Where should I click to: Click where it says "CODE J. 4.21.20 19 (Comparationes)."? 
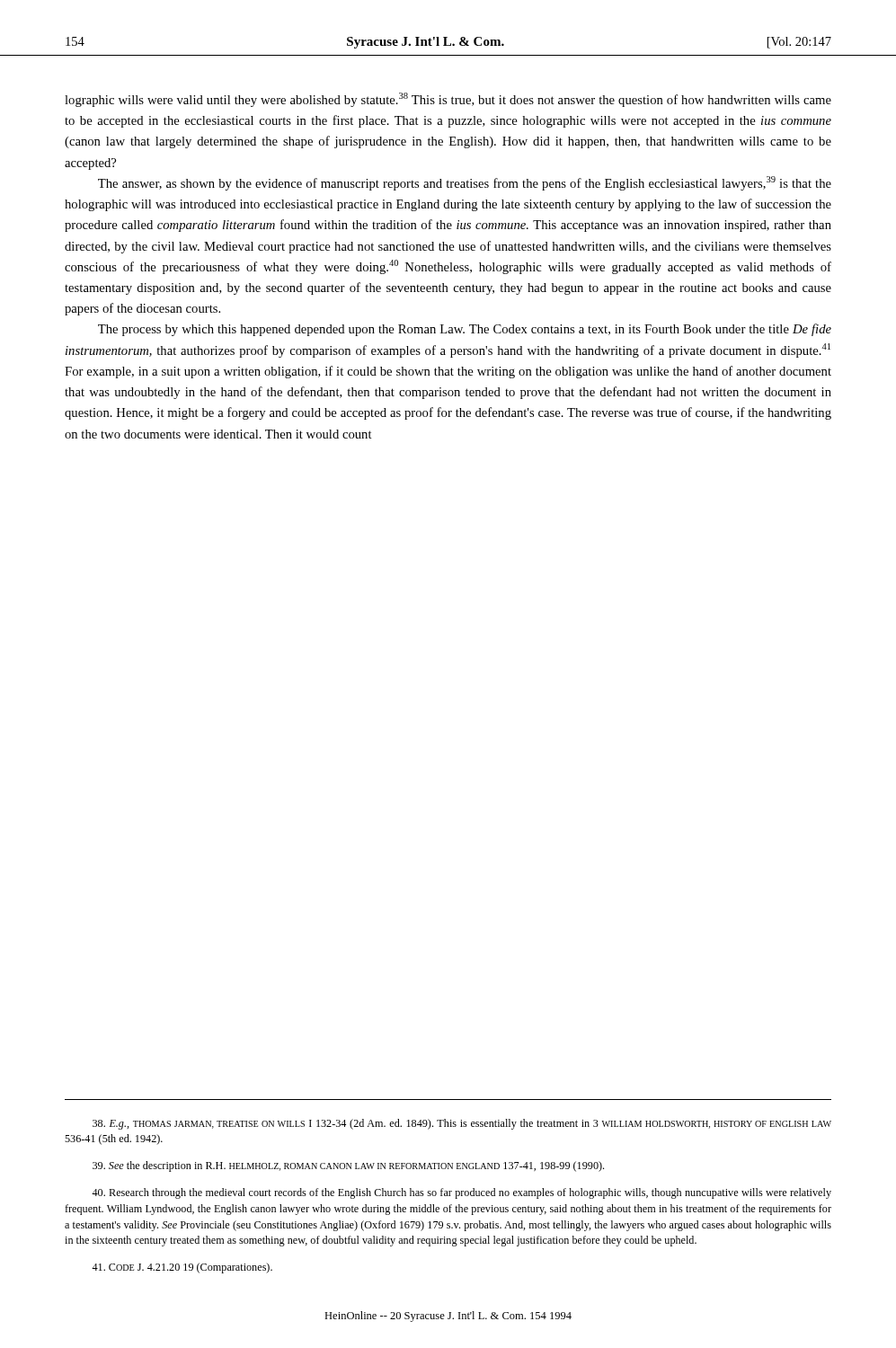click(x=182, y=1268)
